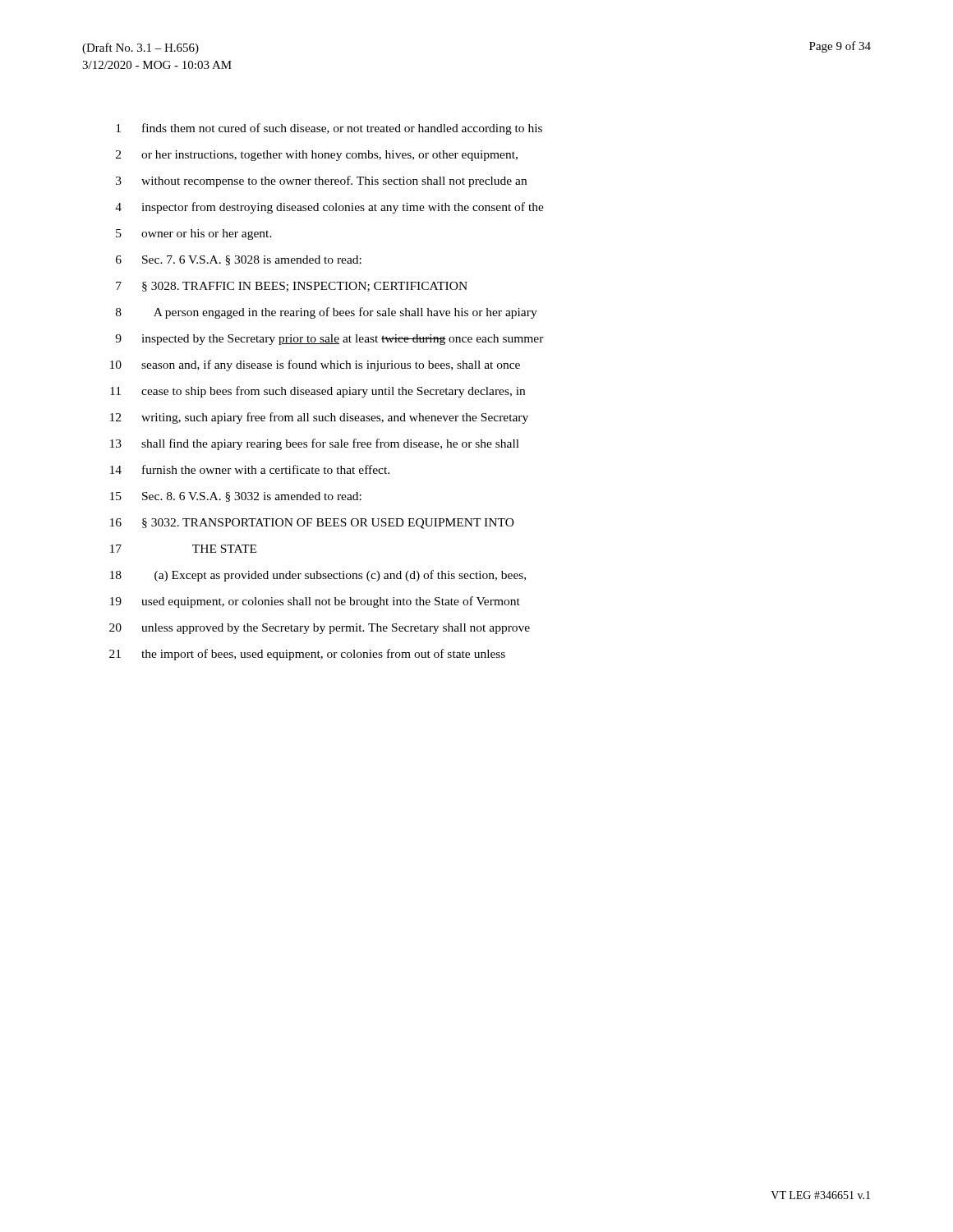Find "7 § 3028. TRAFFIC IN BEES; INSPECTION; CERTIFICATION" on this page
953x1232 pixels.
coord(476,286)
